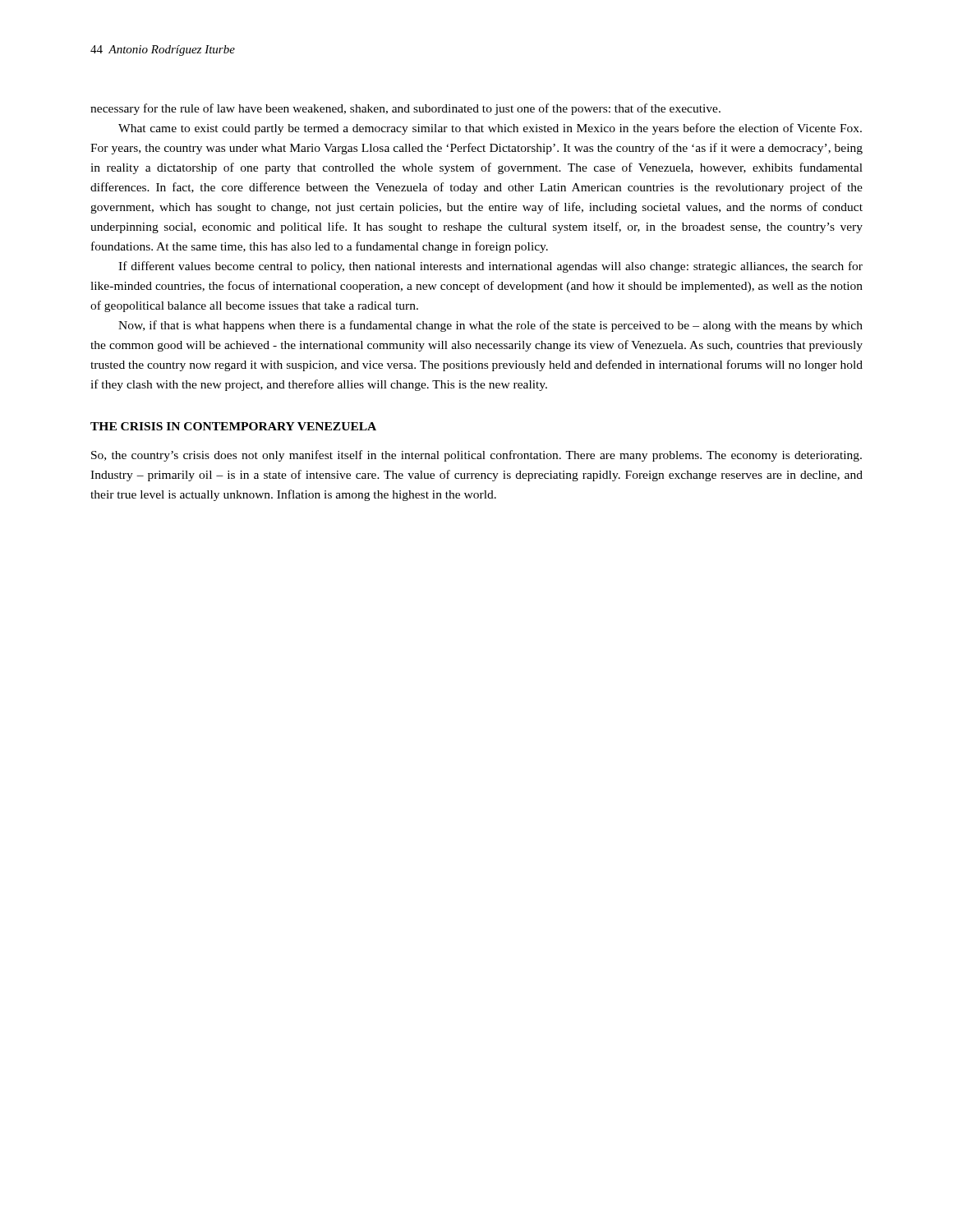The image size is (953, 1232).
Task: Find the section header containing "THE CRISIS IN CONTEMPORARY VENEZUELA"
Action: coord(233,426)
